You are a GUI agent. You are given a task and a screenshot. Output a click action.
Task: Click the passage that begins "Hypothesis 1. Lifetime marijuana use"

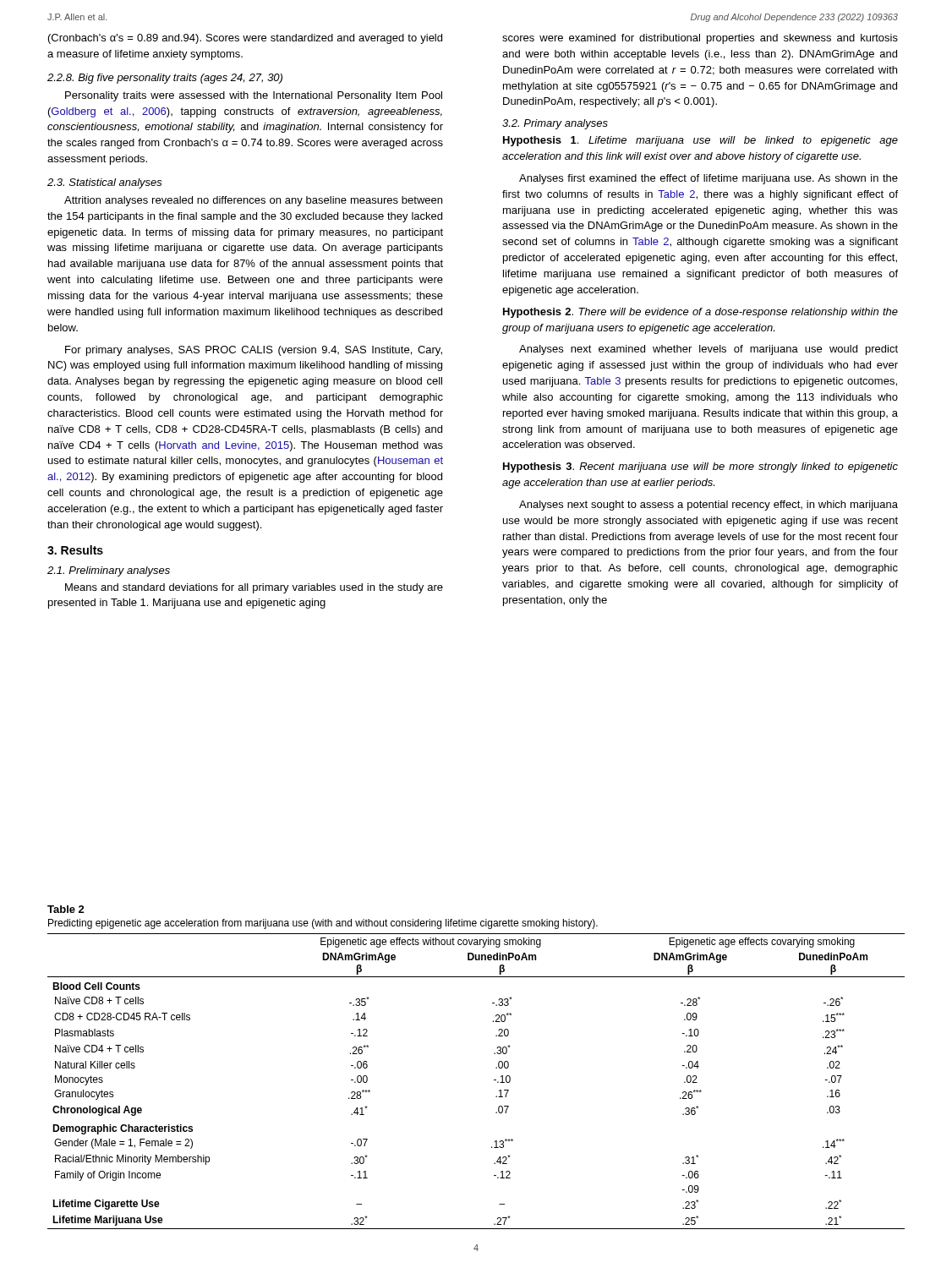point(700,149)
